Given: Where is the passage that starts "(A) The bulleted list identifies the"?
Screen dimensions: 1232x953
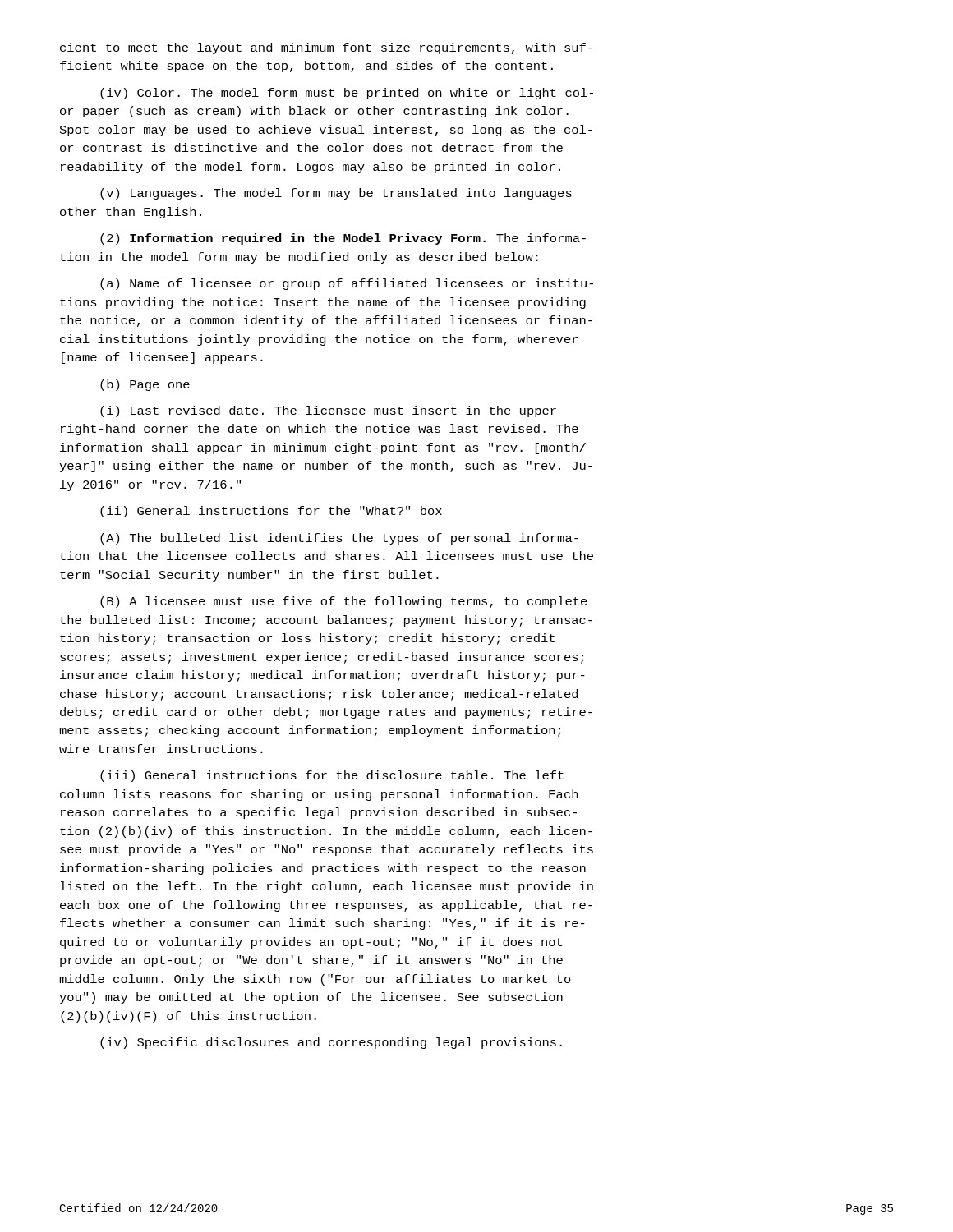Looking at the screenshot, I should pyautogui.click(x=476, y=557).
